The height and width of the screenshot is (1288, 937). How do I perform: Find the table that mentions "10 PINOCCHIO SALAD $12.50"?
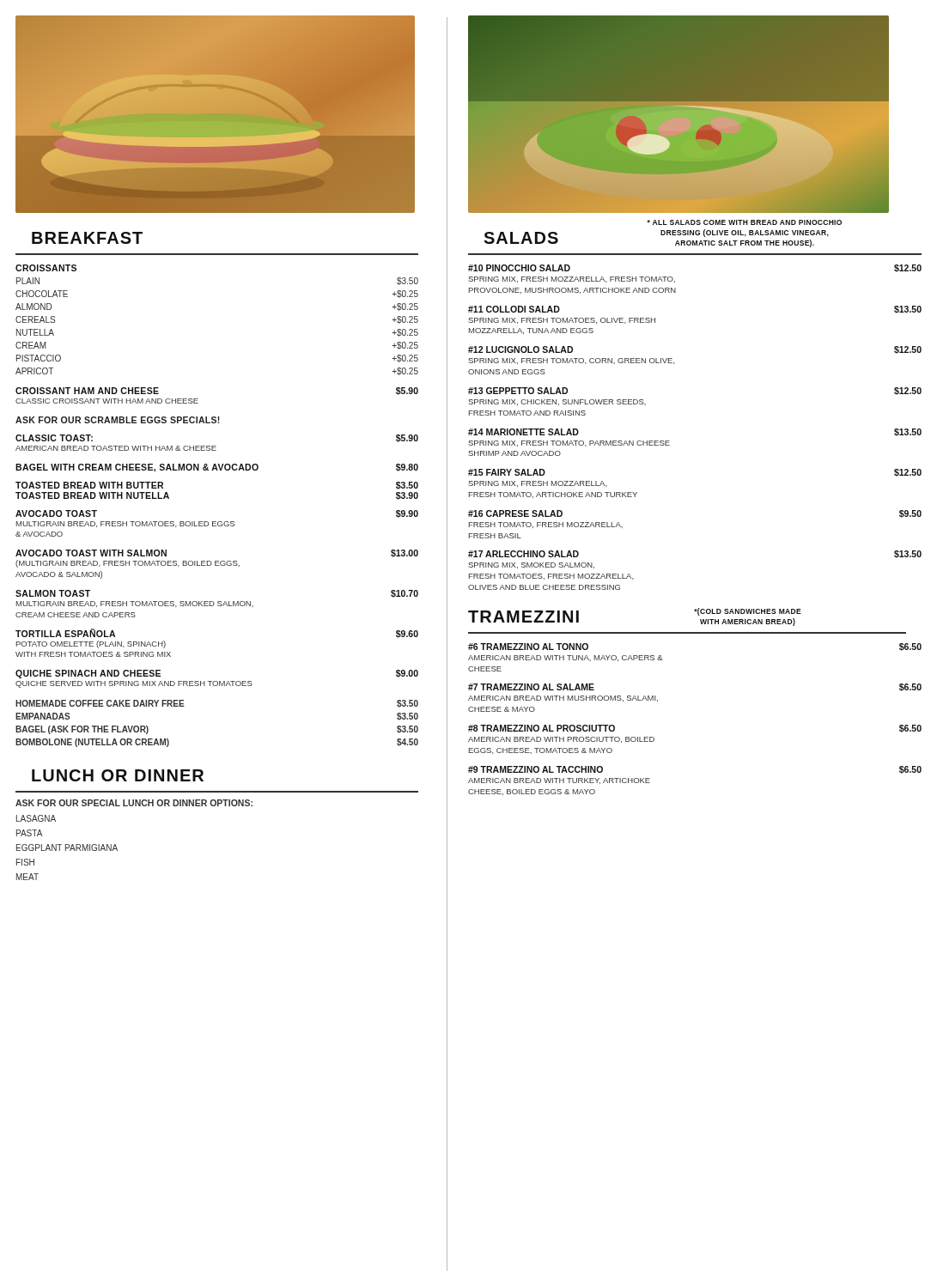point(695,428)
